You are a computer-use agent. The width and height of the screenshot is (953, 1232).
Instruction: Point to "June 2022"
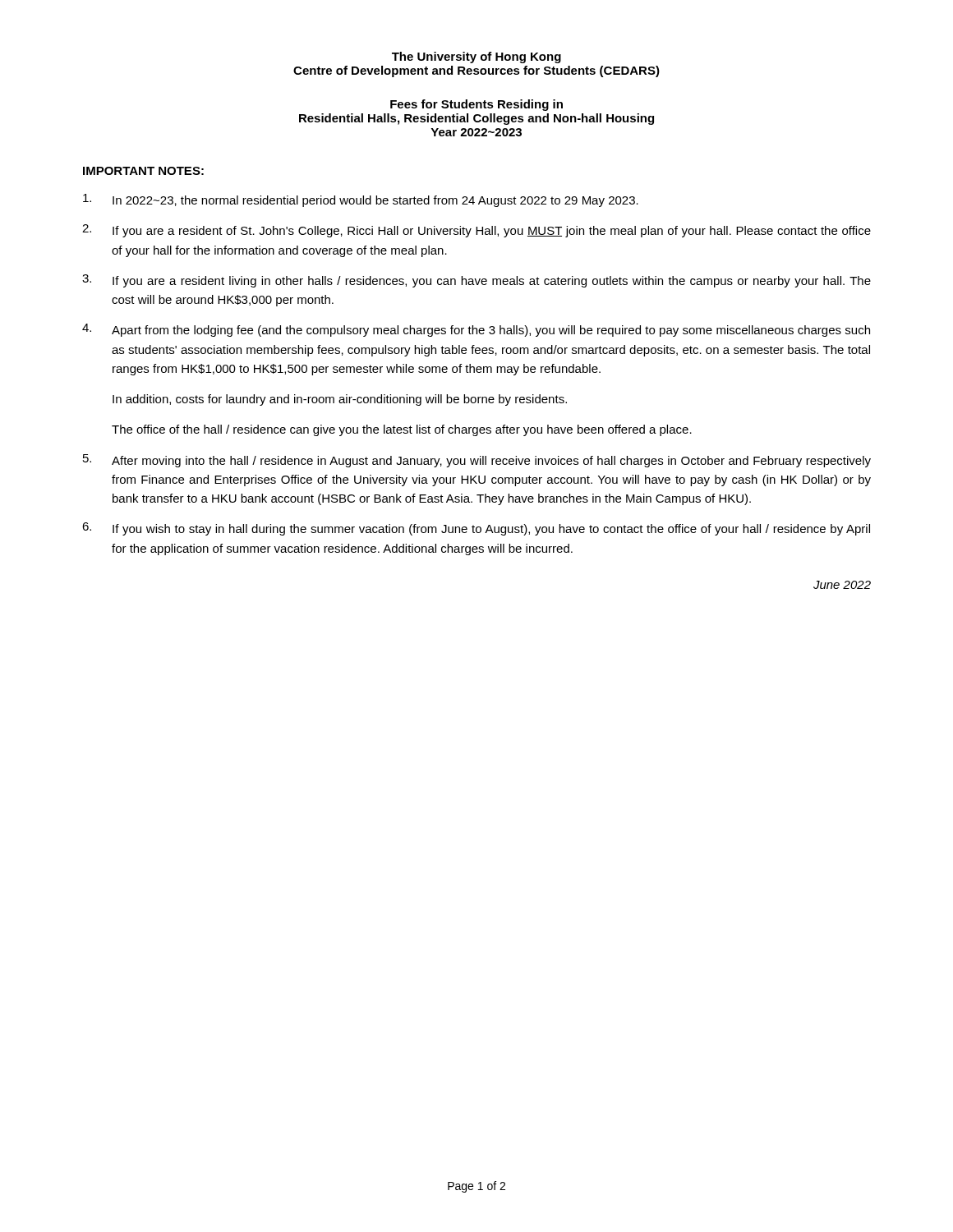point(842,584)
